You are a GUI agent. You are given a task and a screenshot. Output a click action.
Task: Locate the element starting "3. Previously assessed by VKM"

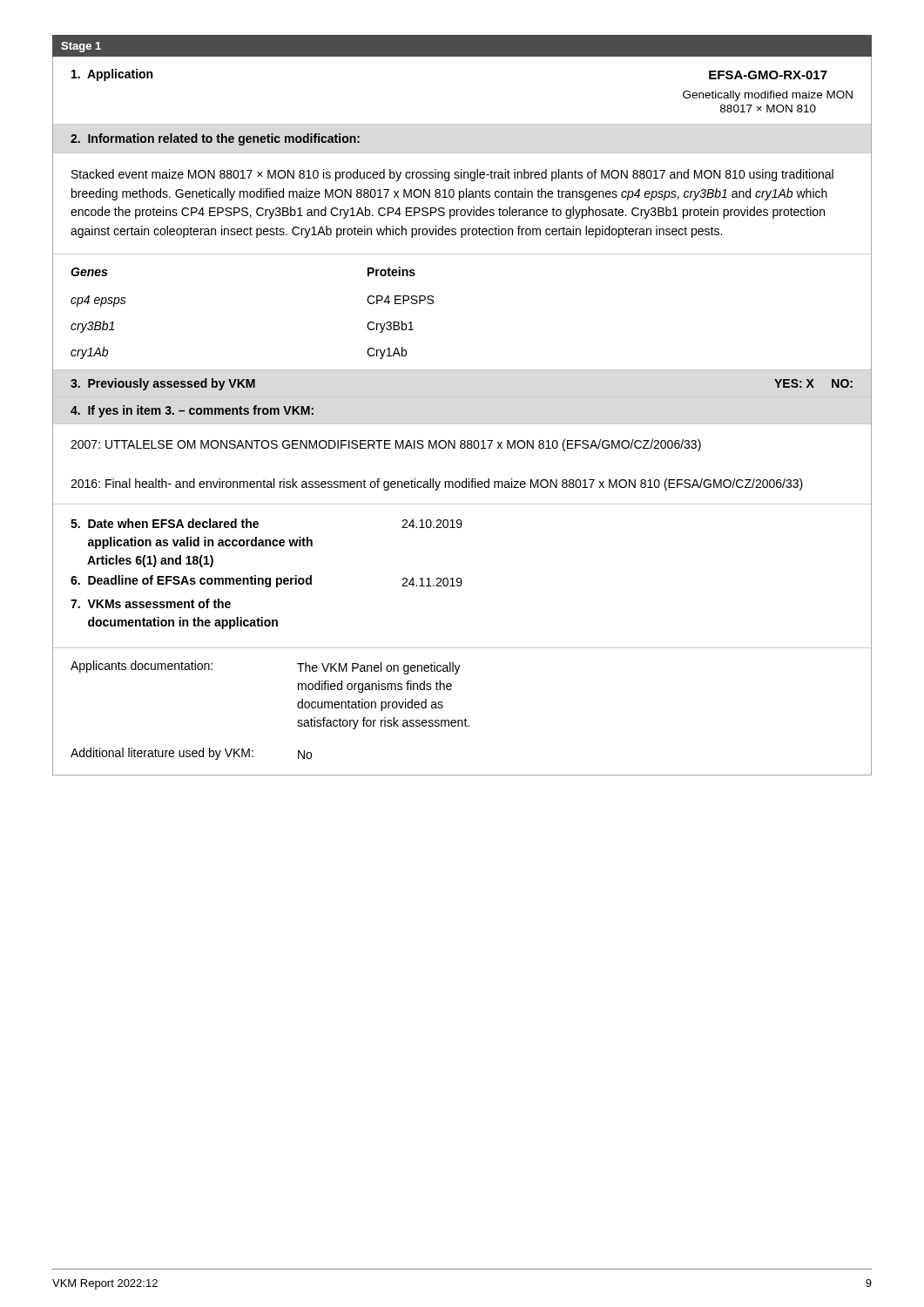[x=163, y=383]
